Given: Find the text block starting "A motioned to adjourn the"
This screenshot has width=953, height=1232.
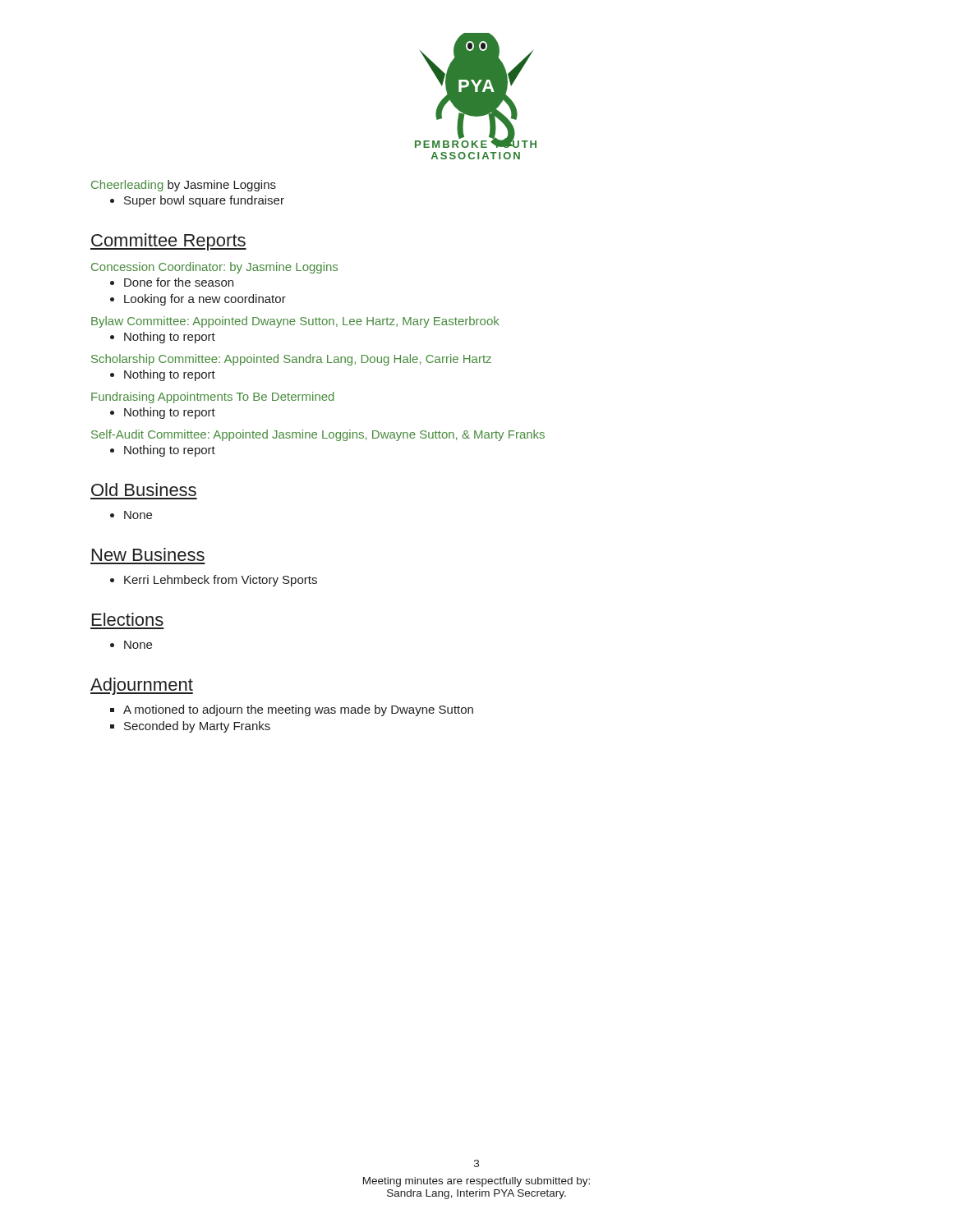Looking at the screenshot, I should point(299,709).
